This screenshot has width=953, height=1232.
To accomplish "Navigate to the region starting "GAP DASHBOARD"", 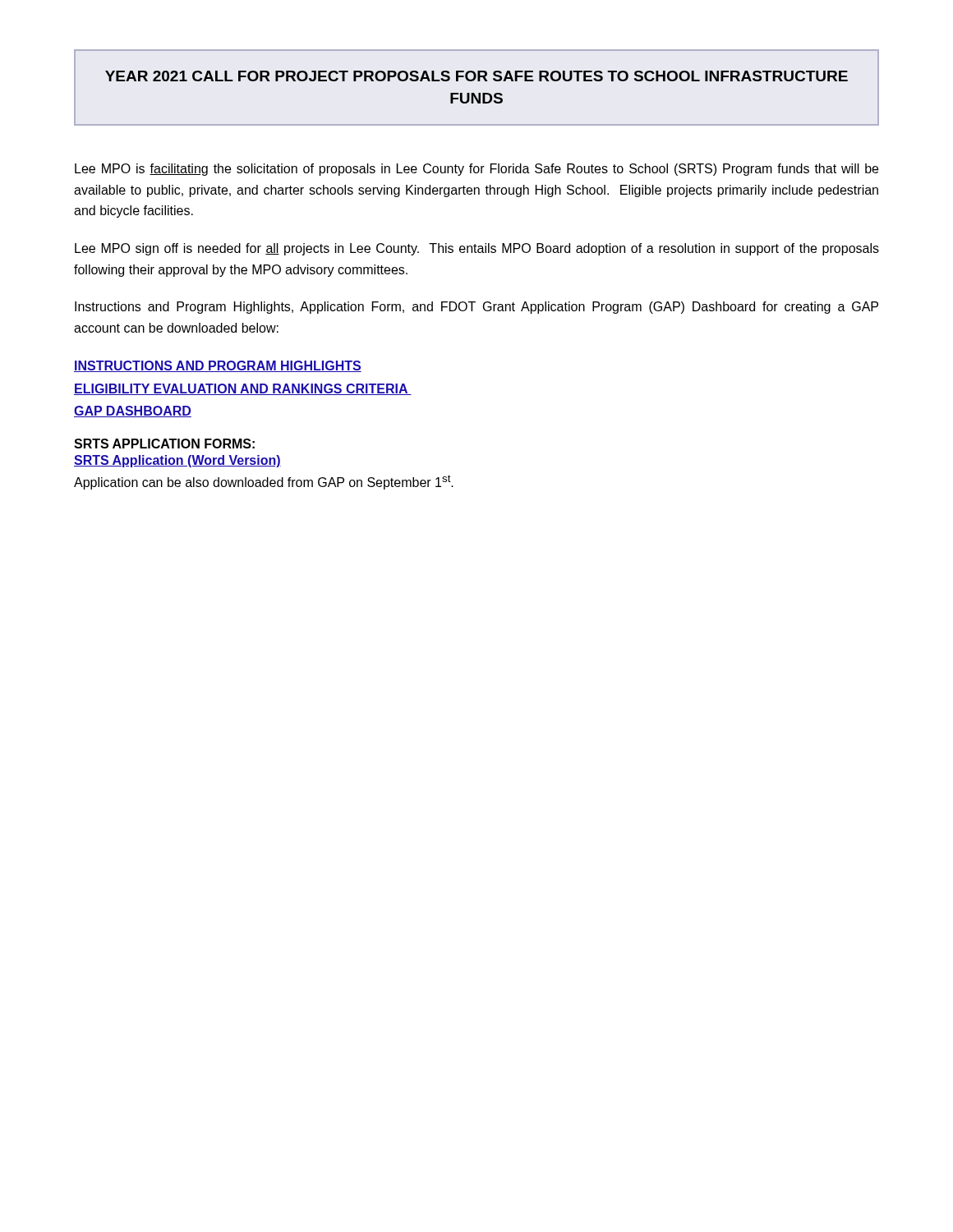I will coord(133,411).
